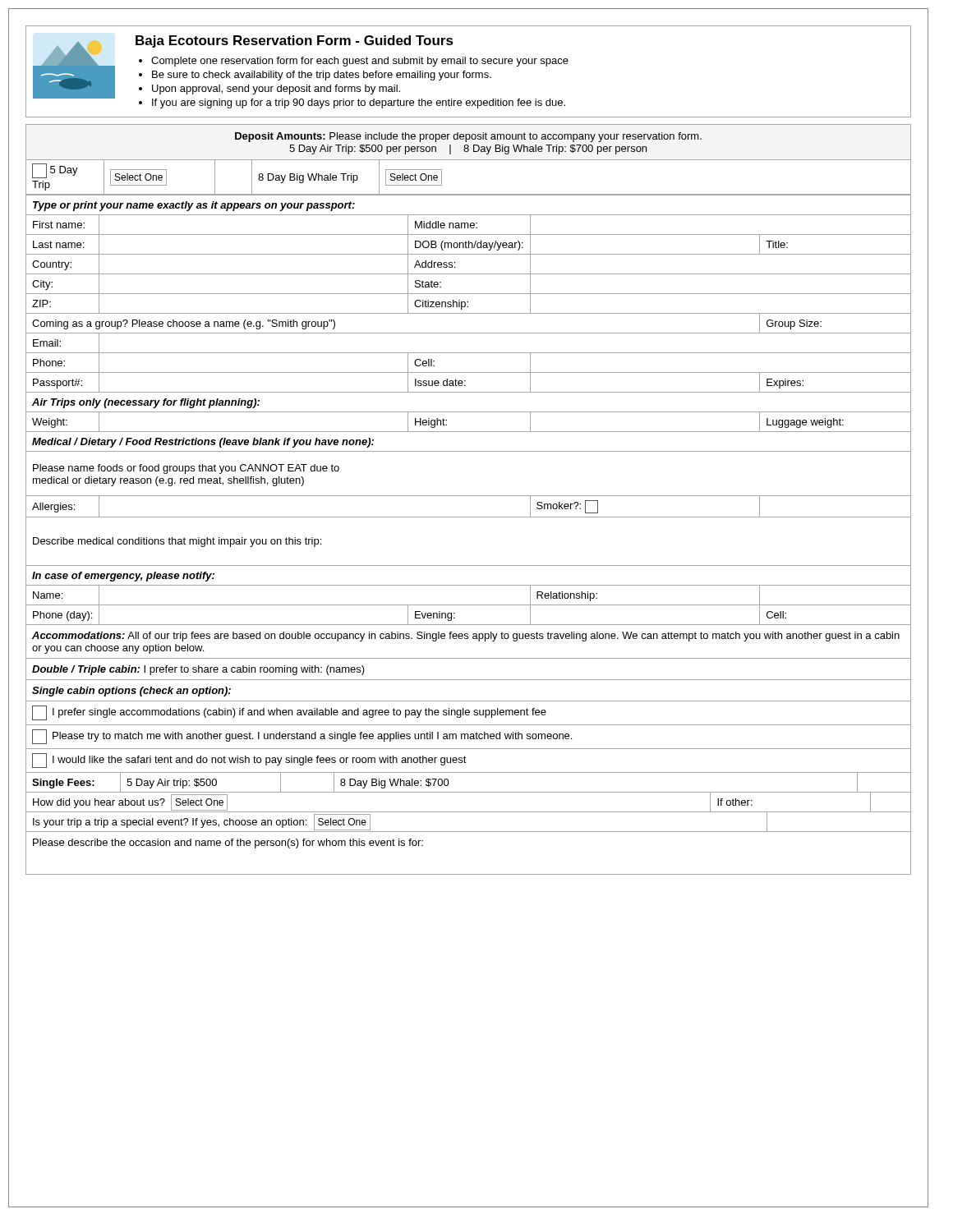Viewport: 953px width, 1232px height.
Task: Locate the table with the text "8 Day Big Whale:"
Action: (x=468, y=782)
